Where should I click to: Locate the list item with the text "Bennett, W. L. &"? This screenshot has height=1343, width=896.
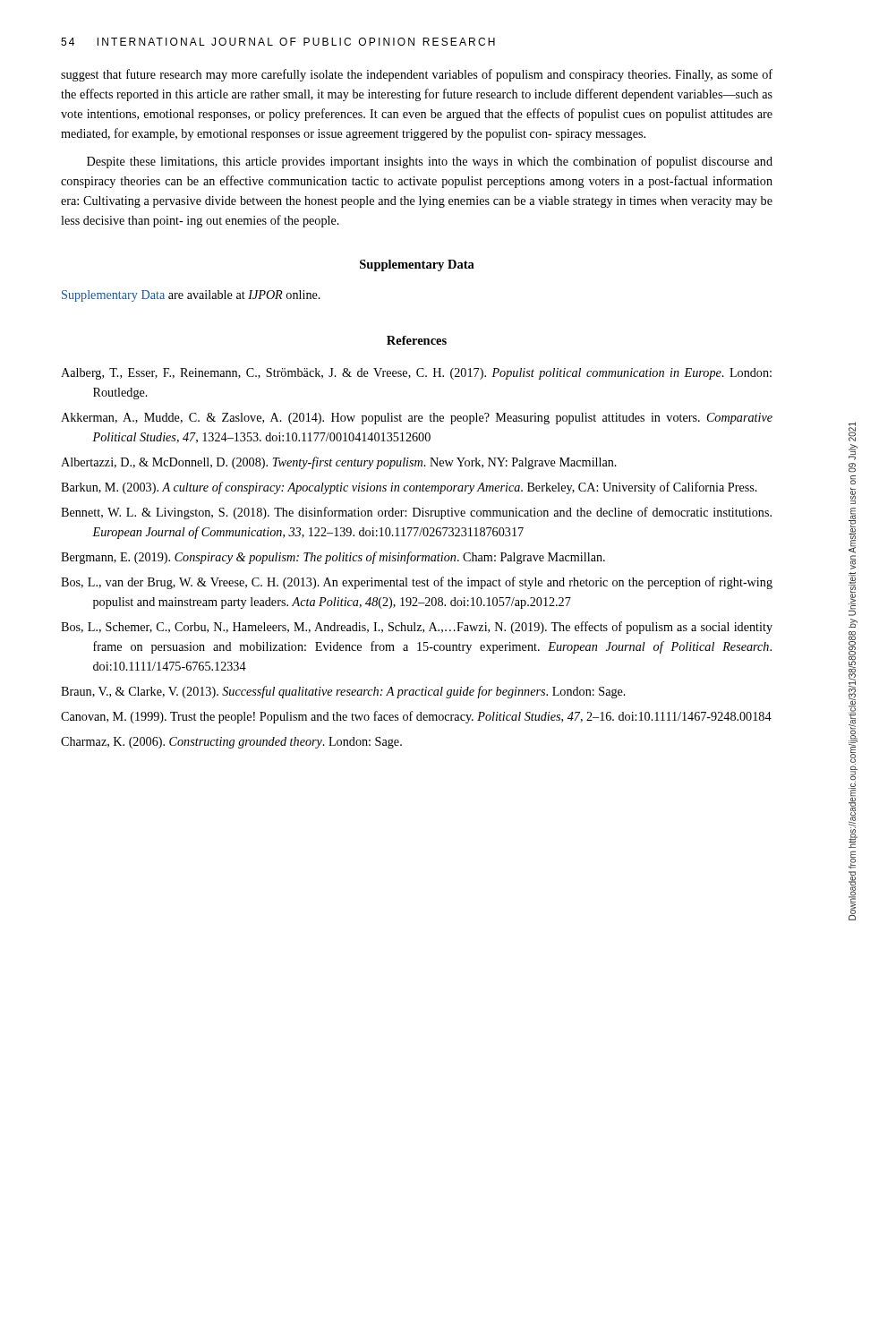click(x=417, y=522)
